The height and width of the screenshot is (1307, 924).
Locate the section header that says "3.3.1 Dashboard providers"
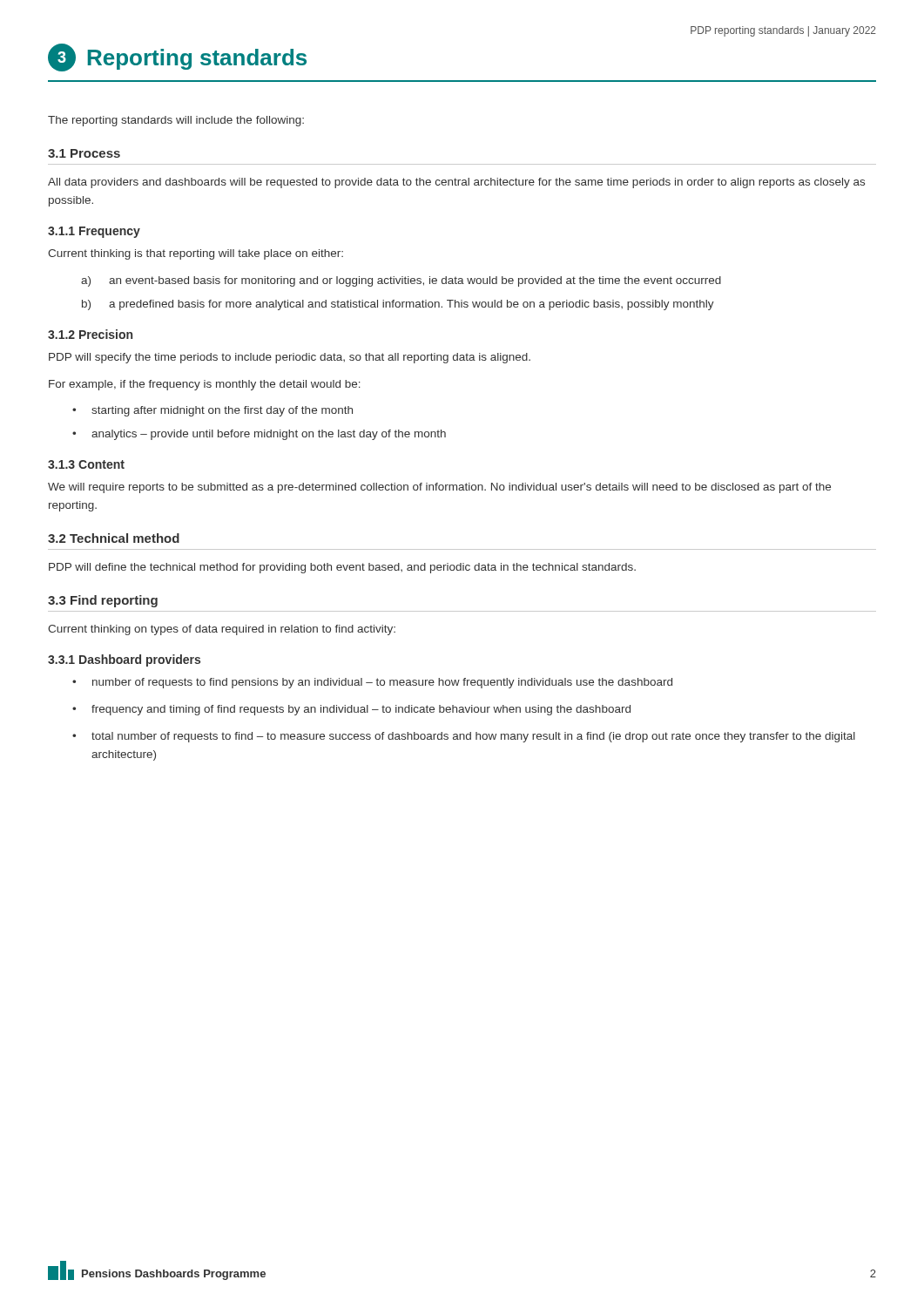click(x=124, y=660)
